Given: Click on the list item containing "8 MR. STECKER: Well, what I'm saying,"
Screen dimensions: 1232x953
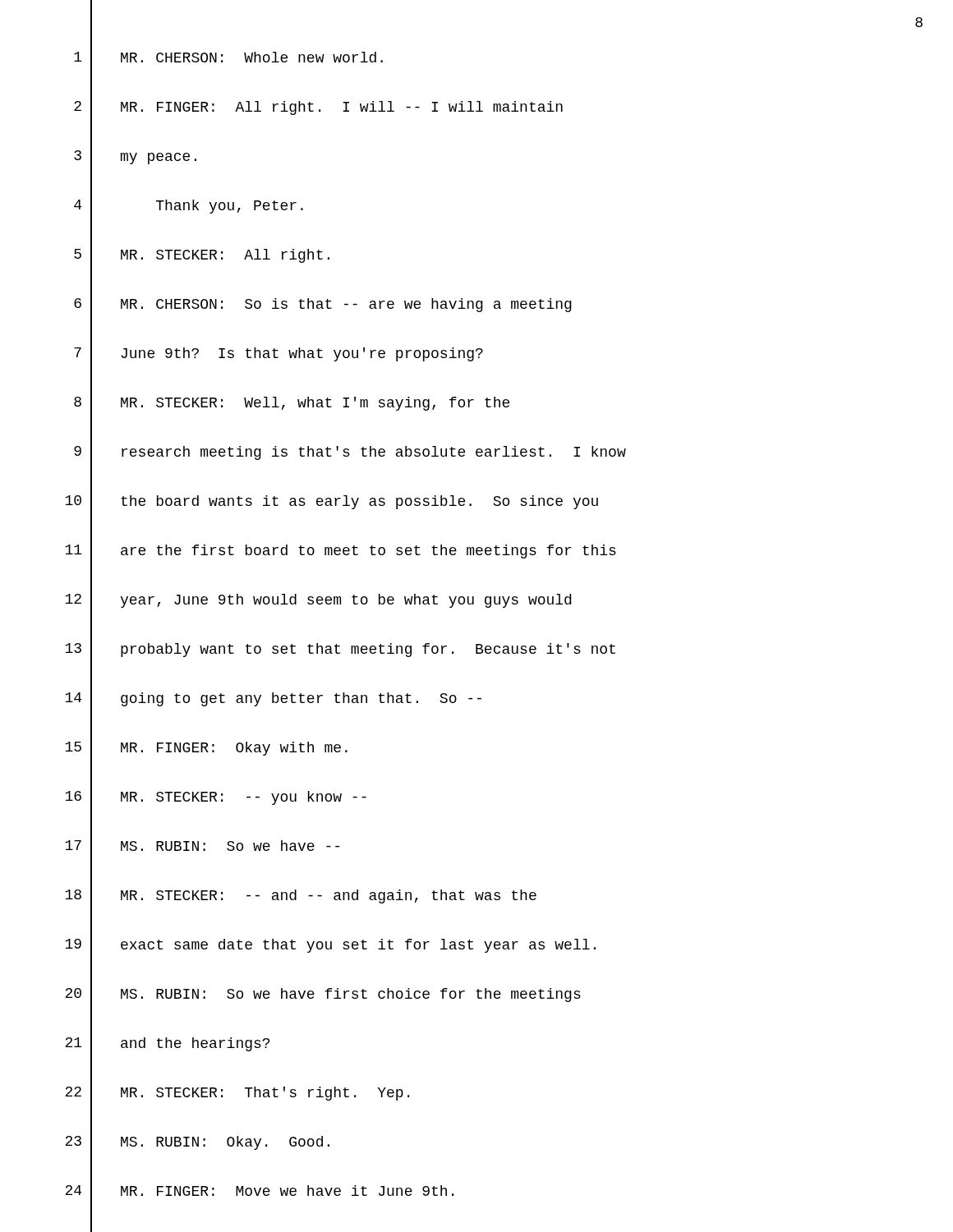Looking at the screenshot, I should click(476, 403).
